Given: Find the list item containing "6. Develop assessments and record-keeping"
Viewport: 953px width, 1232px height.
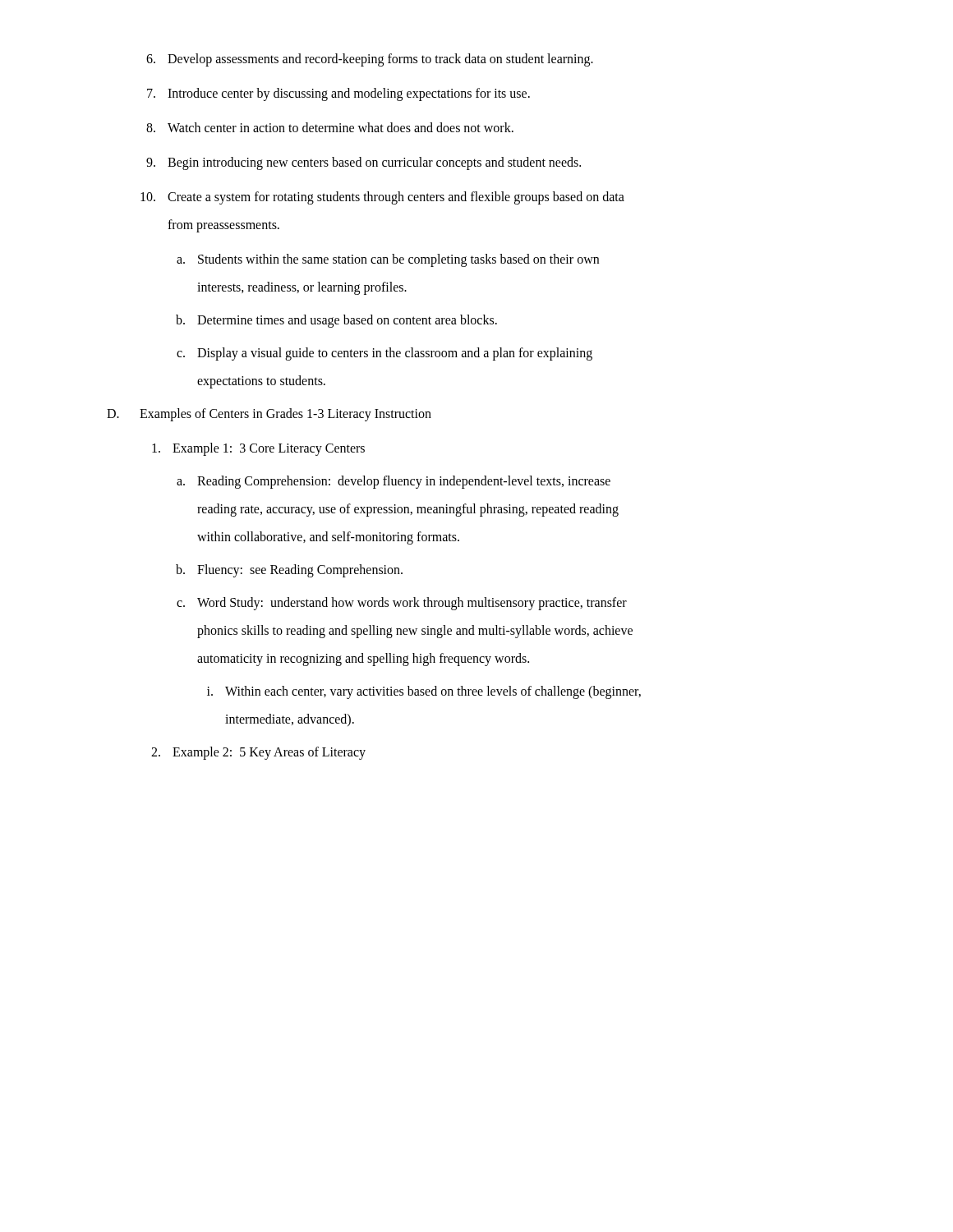Looking at the screenshot, I should tap(476, 59).
